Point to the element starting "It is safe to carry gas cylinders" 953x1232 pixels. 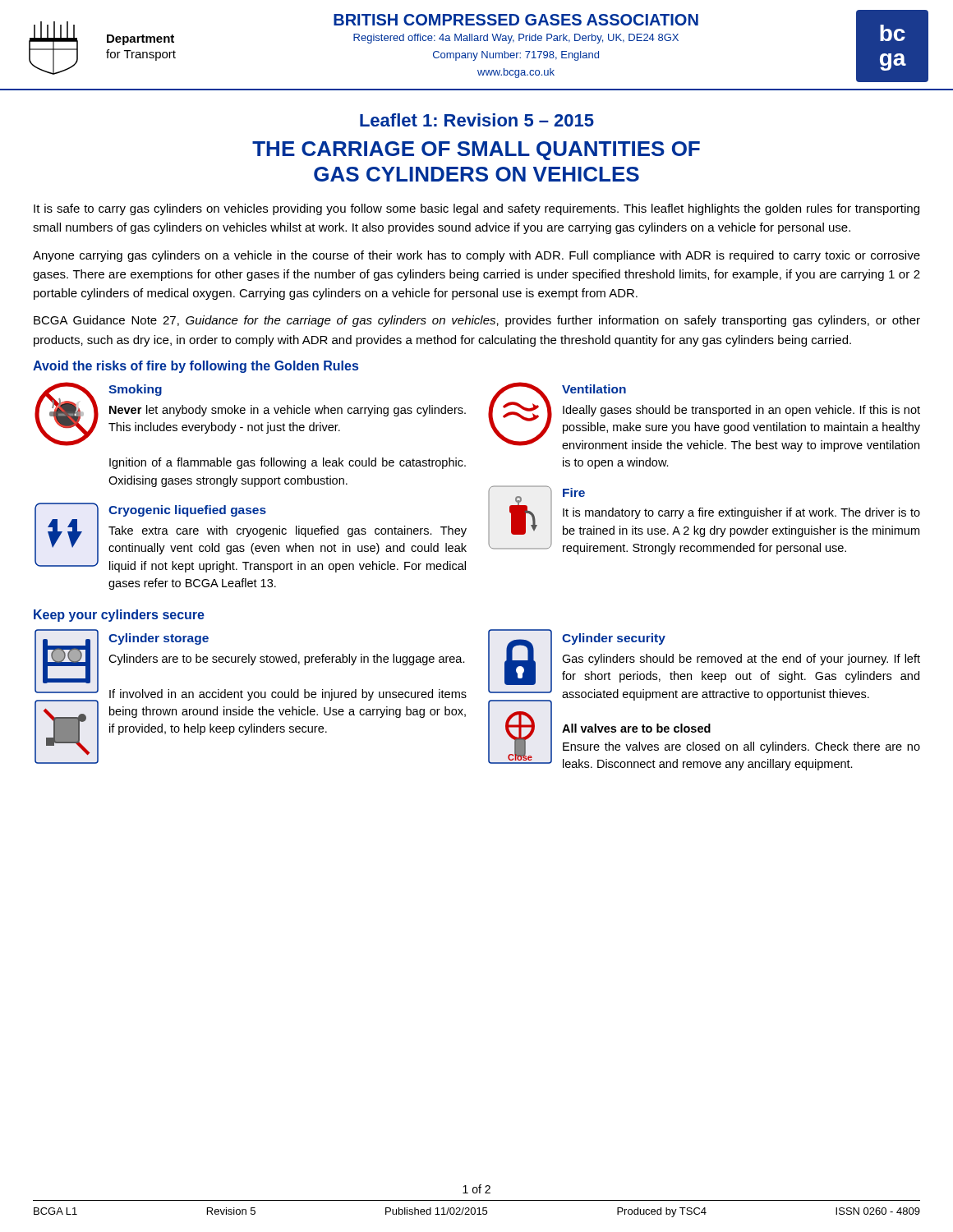pyautogui.click(x=476, y=218)
